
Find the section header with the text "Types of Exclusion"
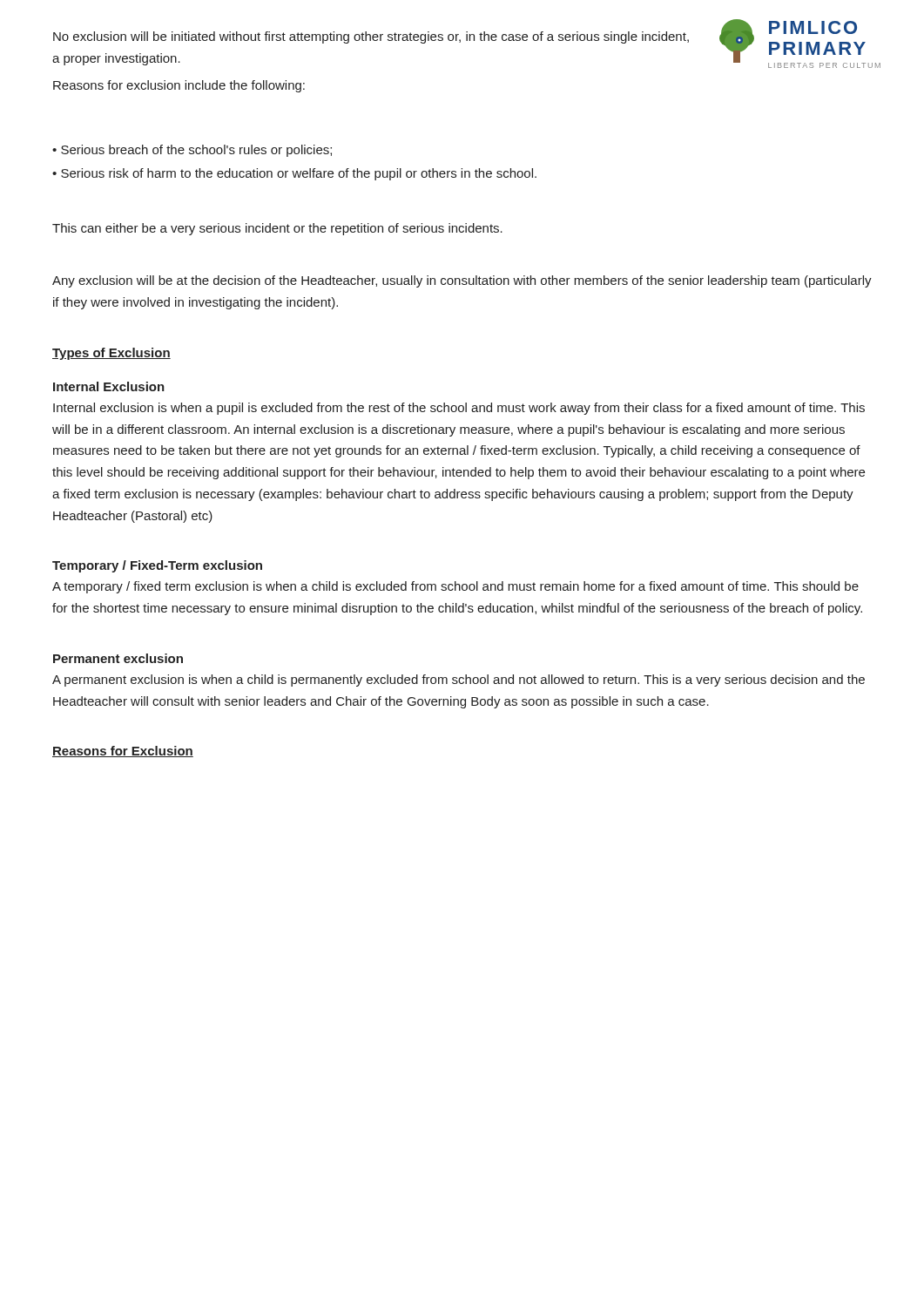pyautogui.click(x=111, y=352)
